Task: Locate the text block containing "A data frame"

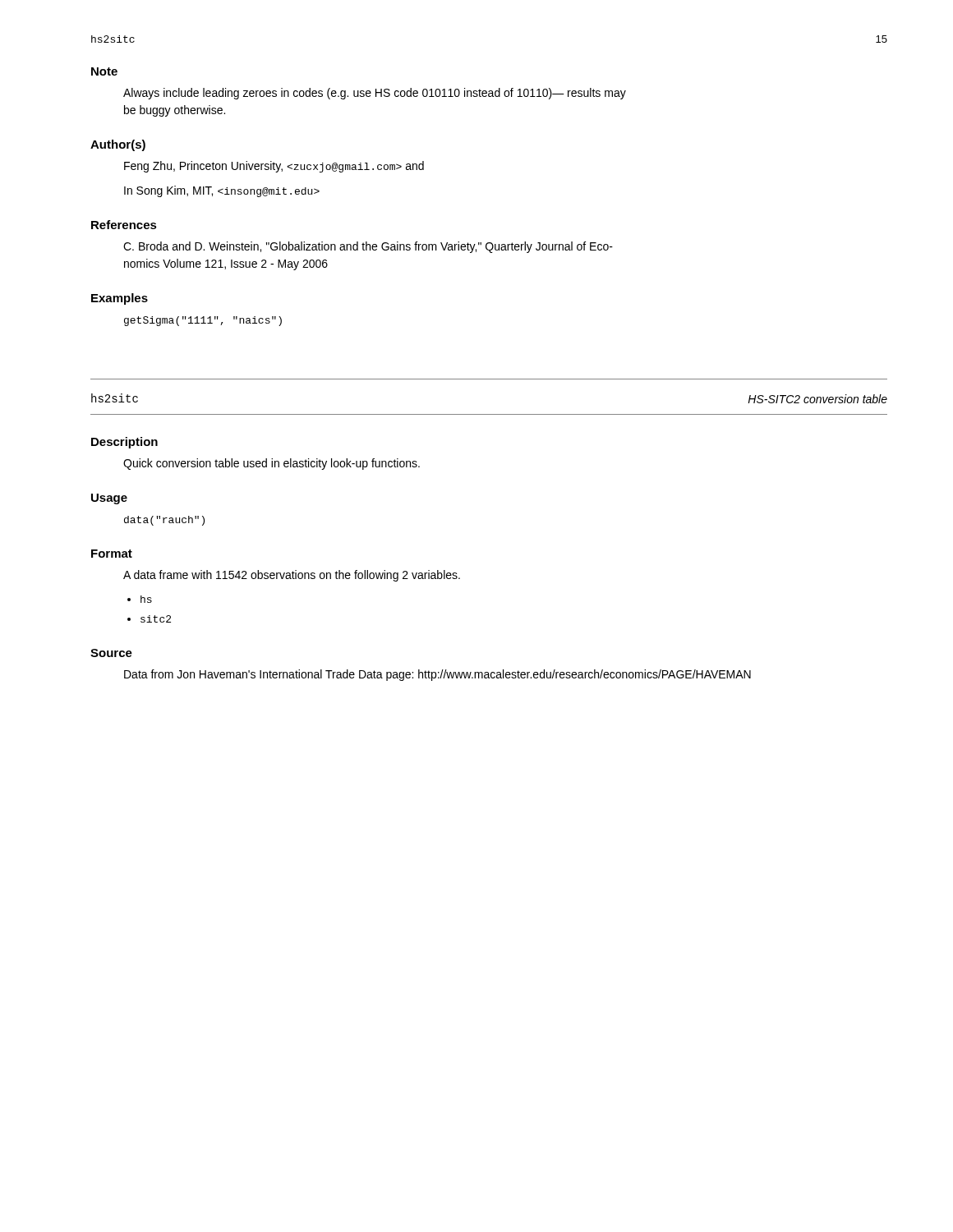Action: [292, 576]
